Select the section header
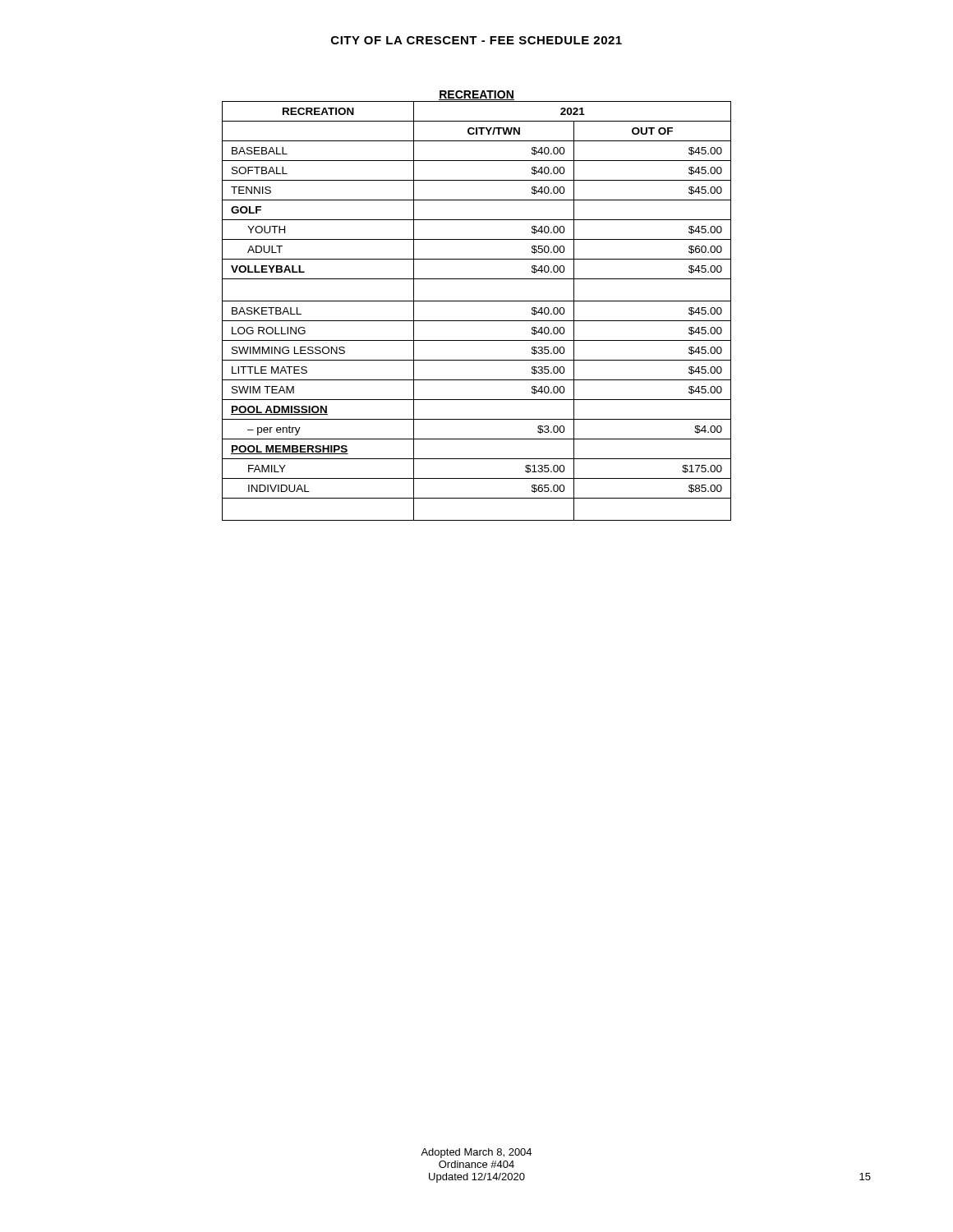The image size is (953, 1232). (476, 94)
